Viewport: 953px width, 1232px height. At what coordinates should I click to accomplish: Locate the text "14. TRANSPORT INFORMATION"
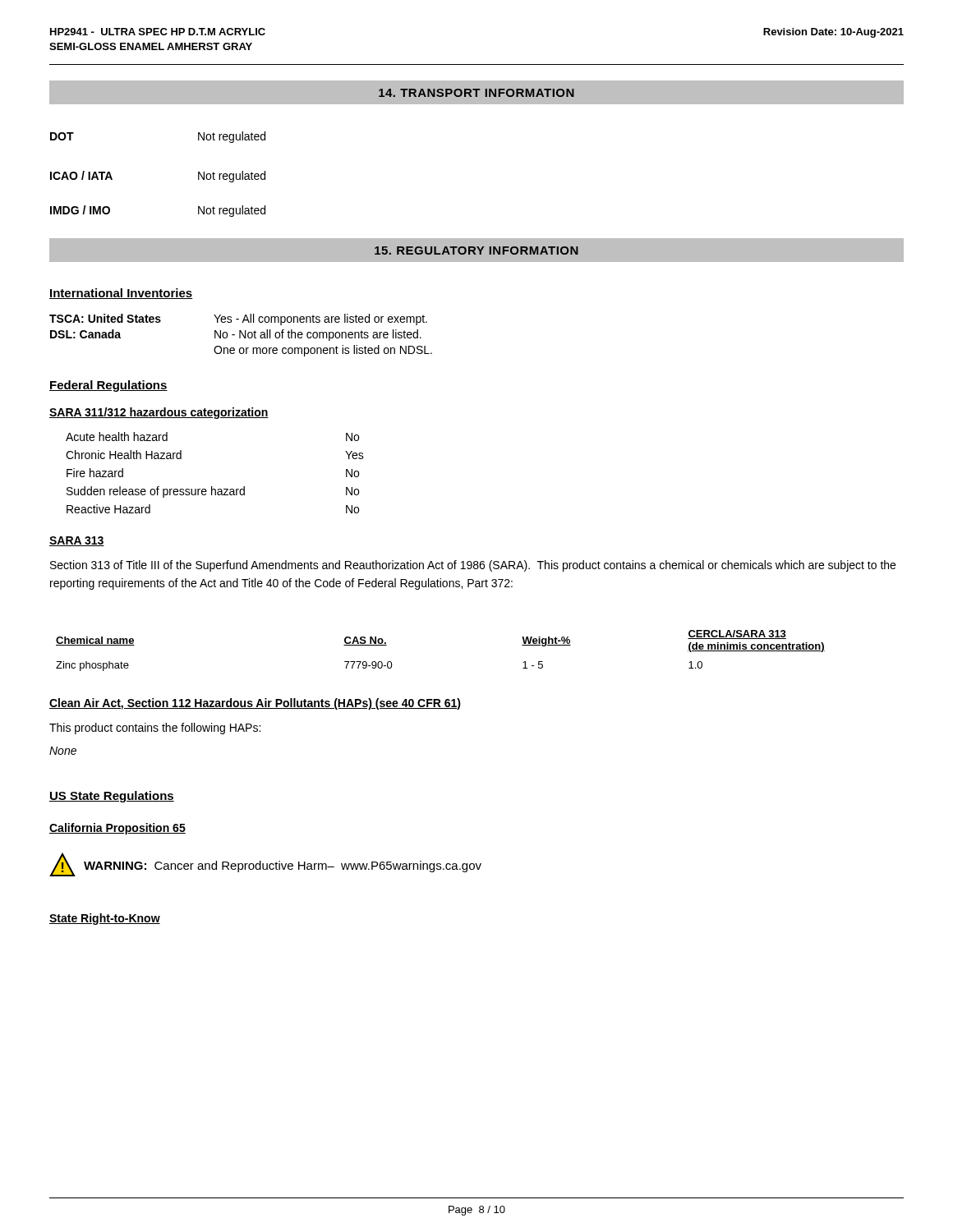click(x=476, y=92)
